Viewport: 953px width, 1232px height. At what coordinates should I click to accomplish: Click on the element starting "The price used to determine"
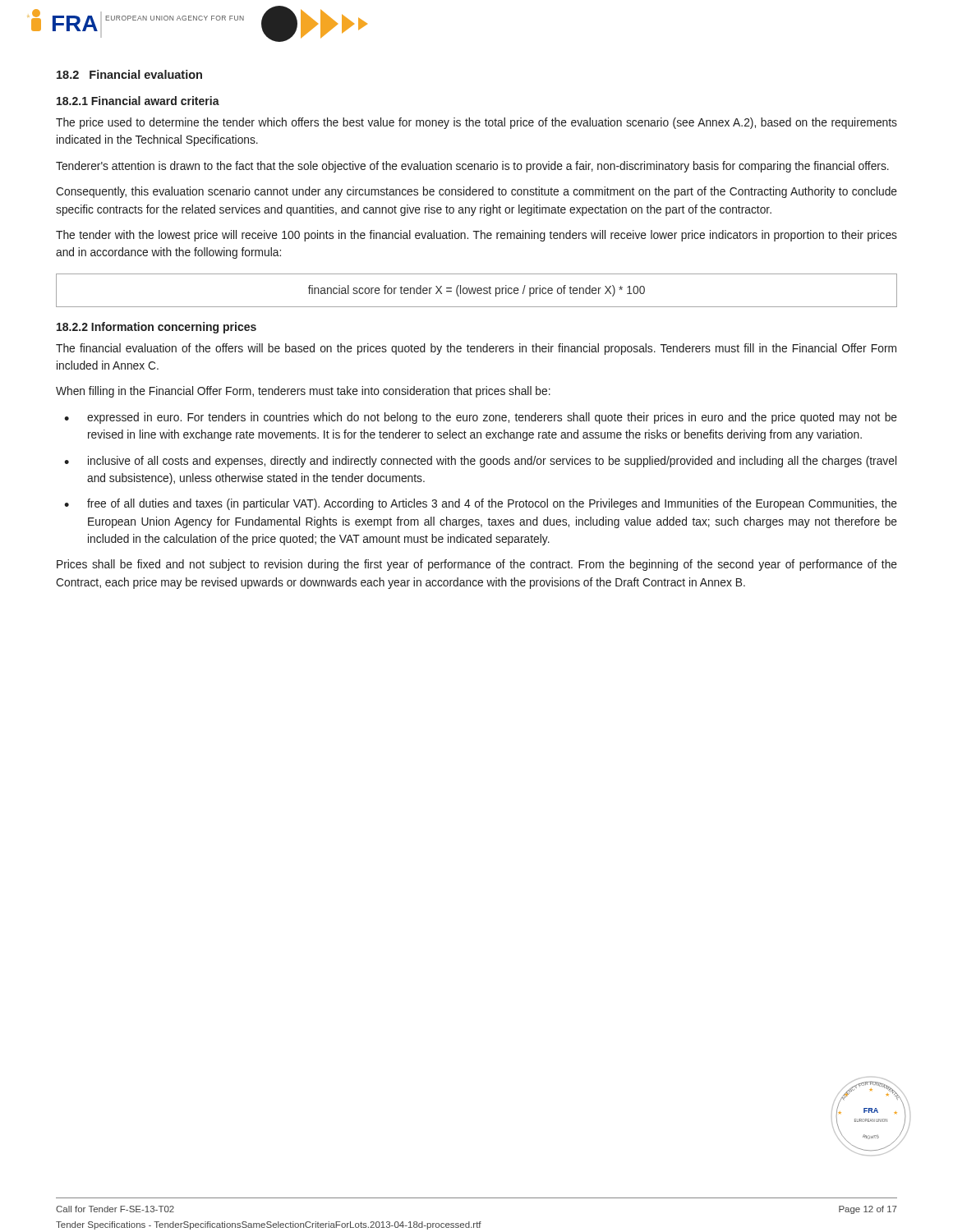[476, 132]
